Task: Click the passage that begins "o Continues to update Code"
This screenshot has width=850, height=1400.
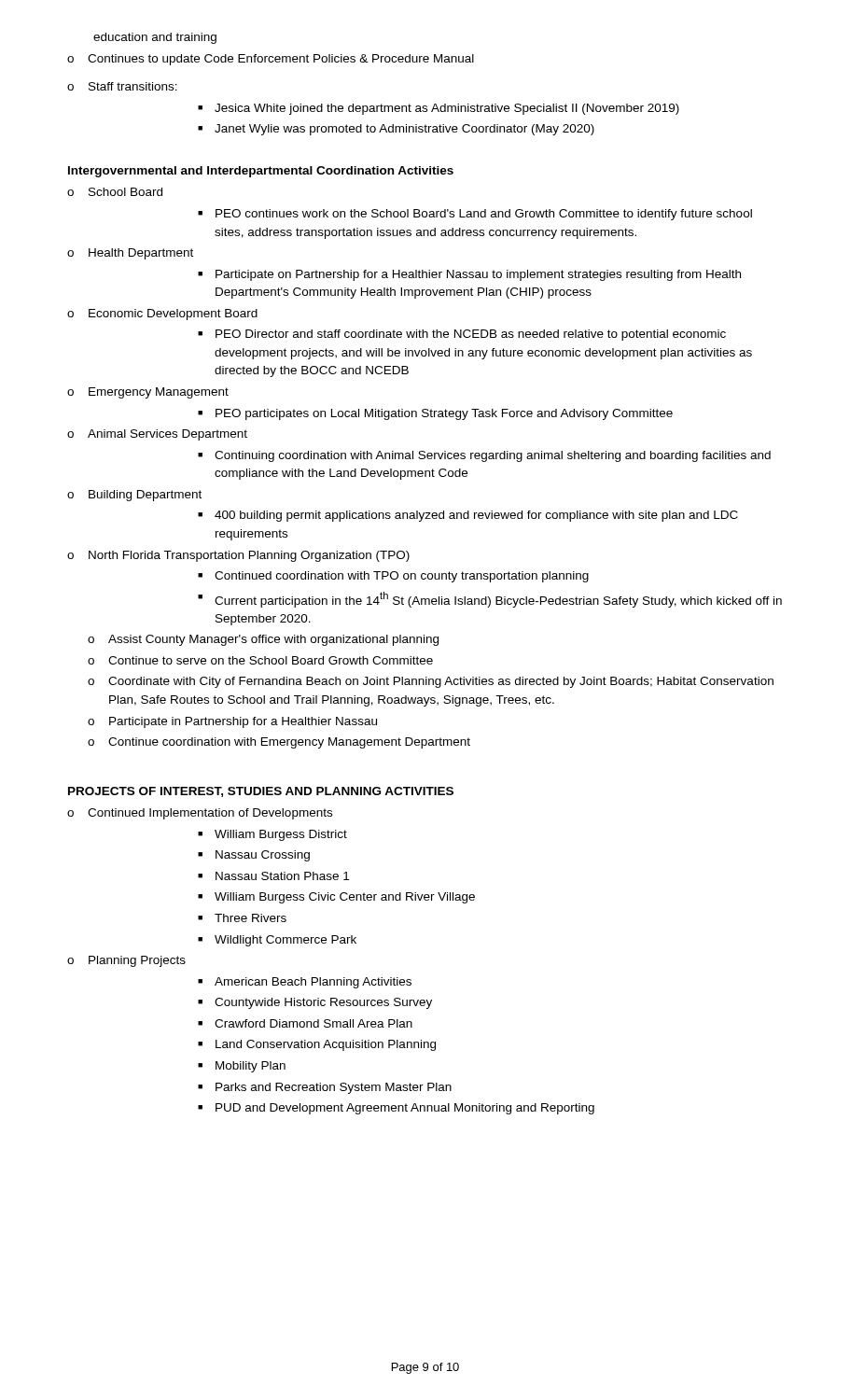Action: 425,58
